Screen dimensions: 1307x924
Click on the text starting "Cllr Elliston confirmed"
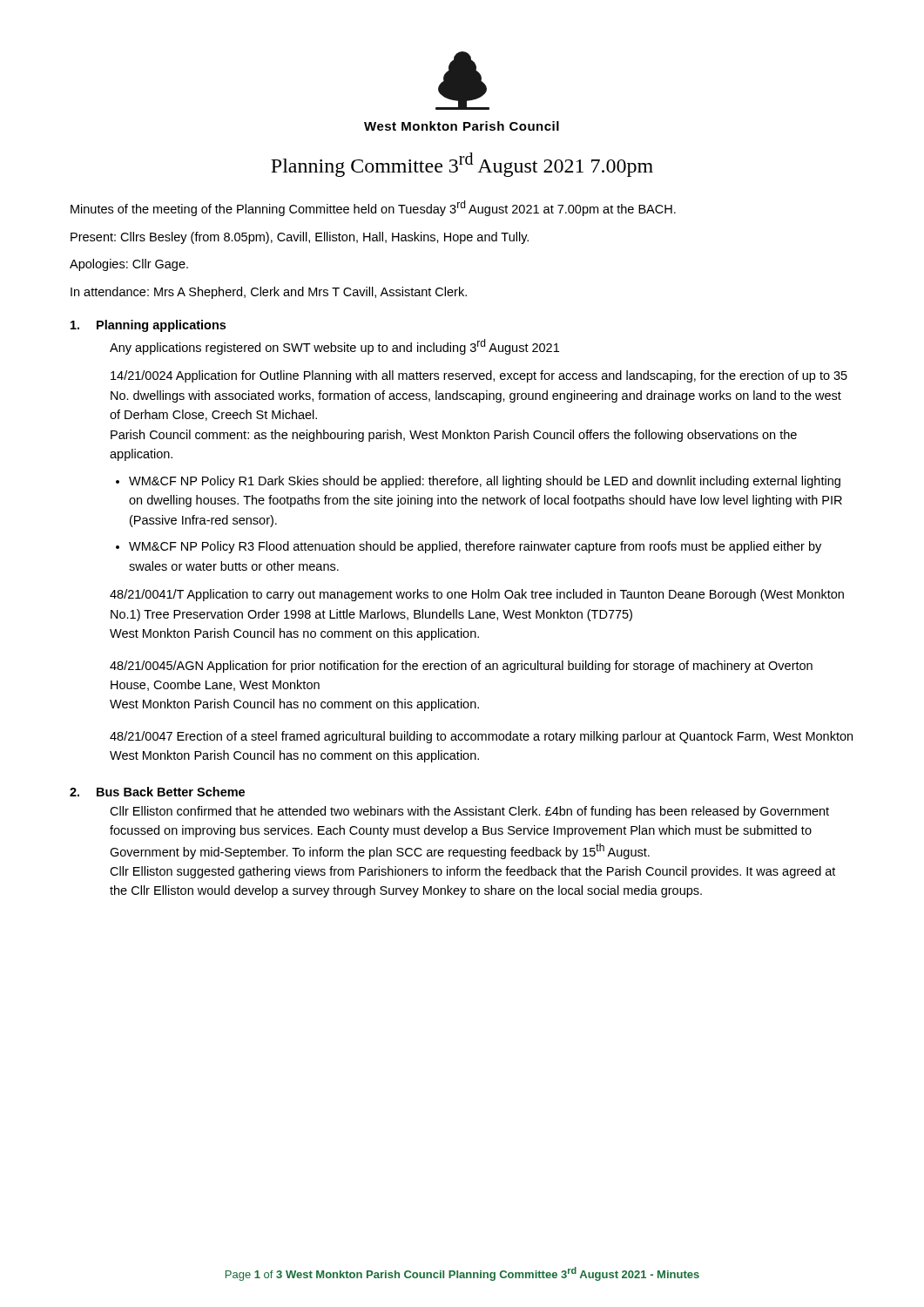point(473,851)
